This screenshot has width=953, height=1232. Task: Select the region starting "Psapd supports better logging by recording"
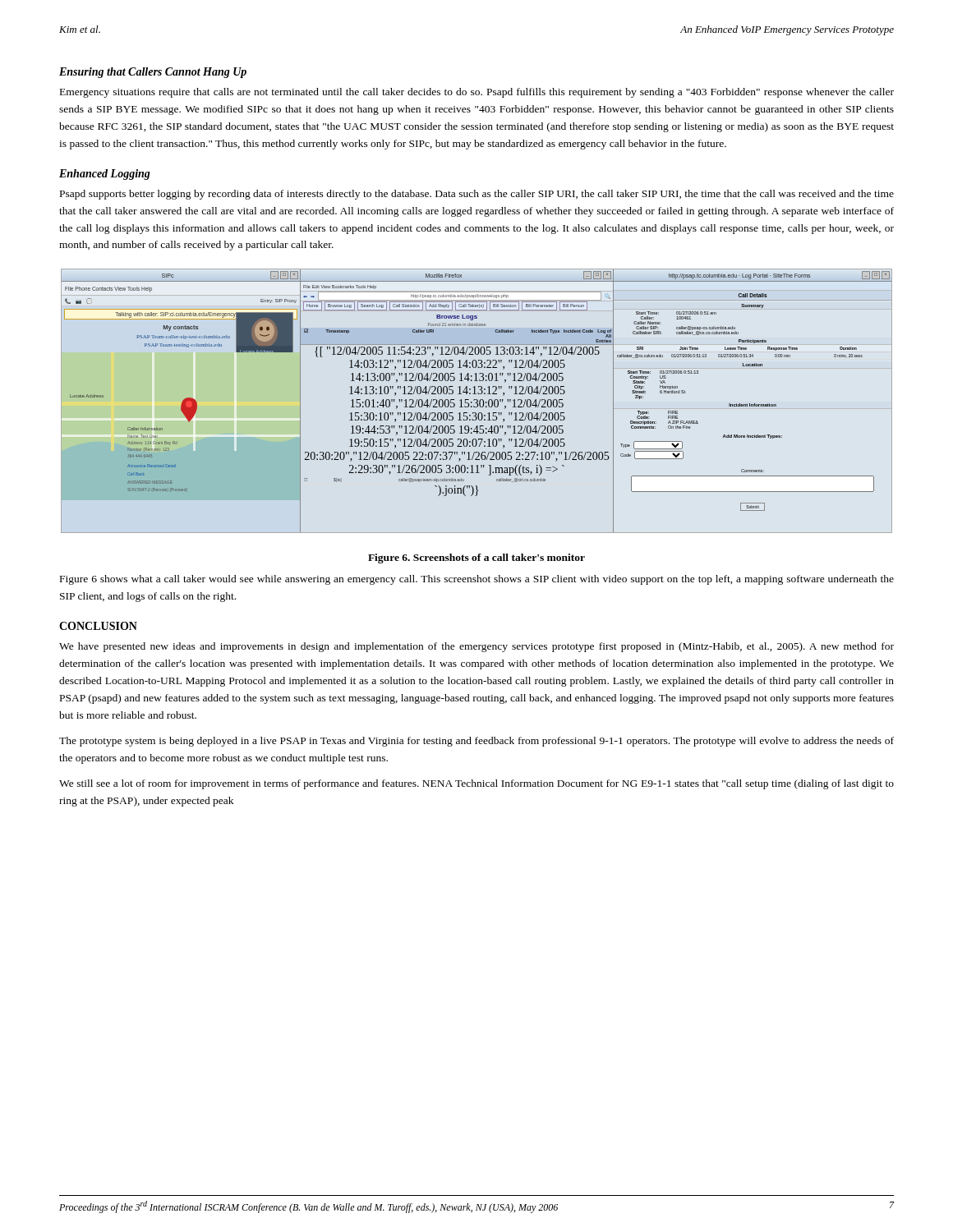(476, 219)
